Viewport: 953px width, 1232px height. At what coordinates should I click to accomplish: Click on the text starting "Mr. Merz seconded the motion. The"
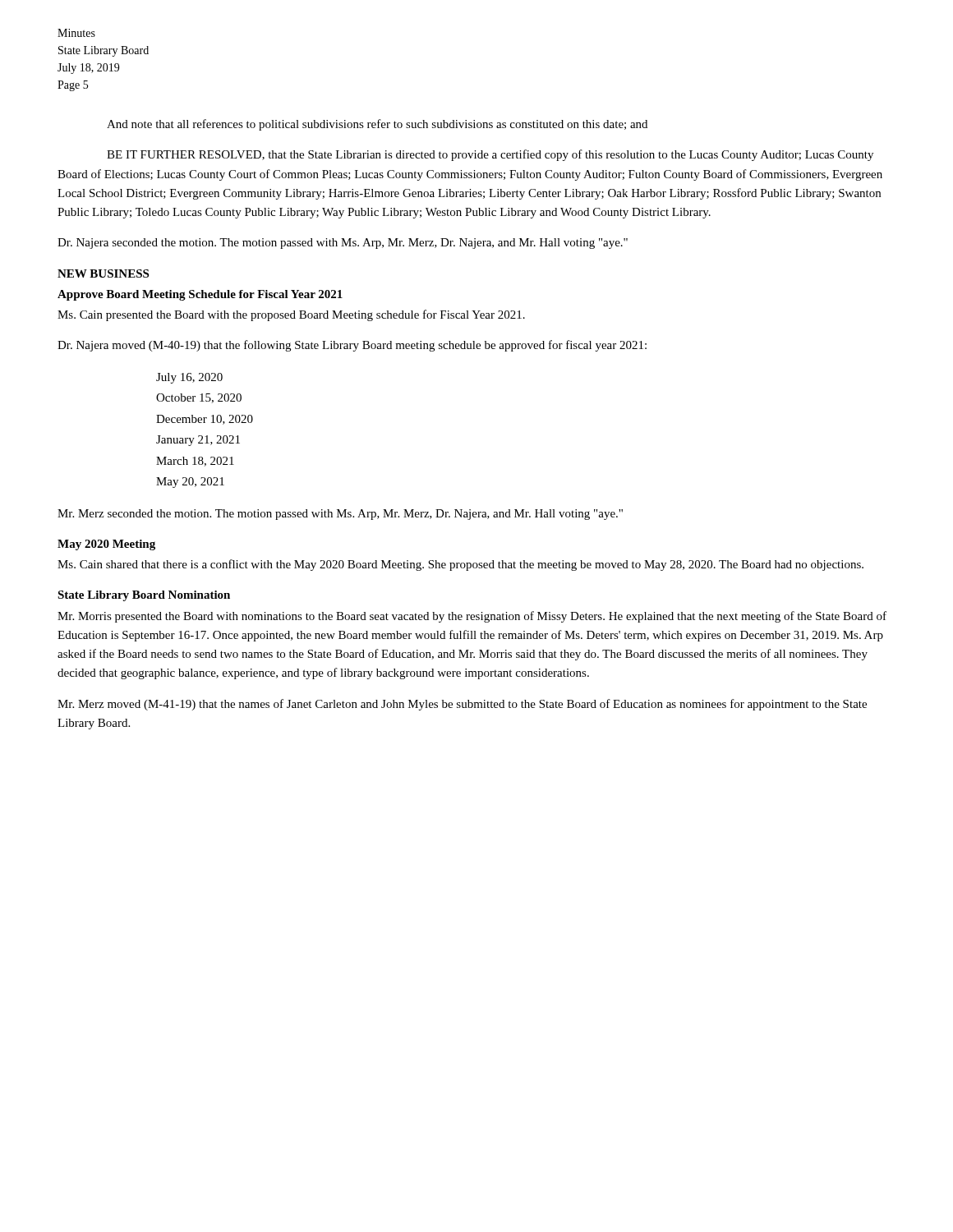[341, 513]
